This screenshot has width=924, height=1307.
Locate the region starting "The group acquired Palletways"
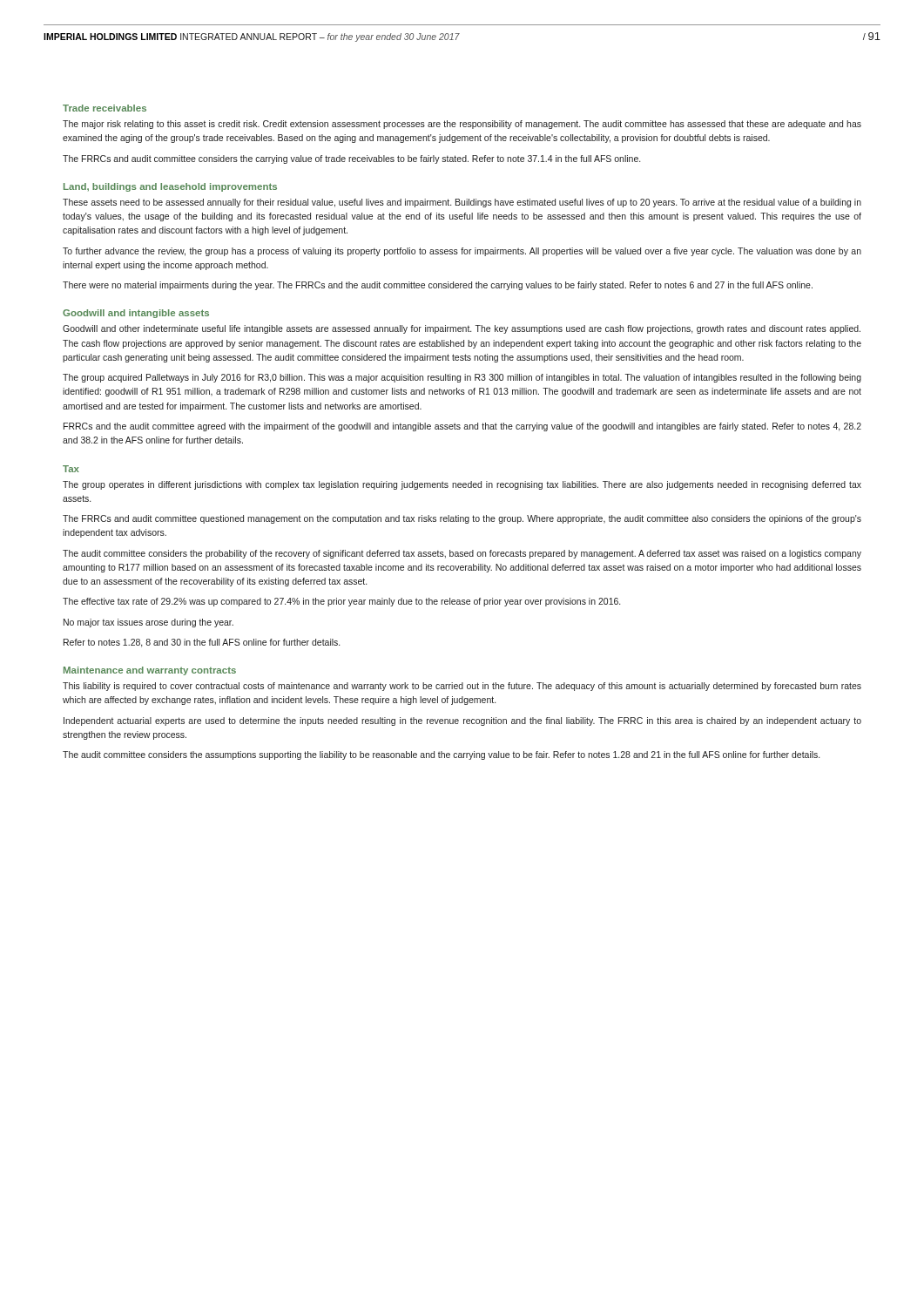(462, 392)
